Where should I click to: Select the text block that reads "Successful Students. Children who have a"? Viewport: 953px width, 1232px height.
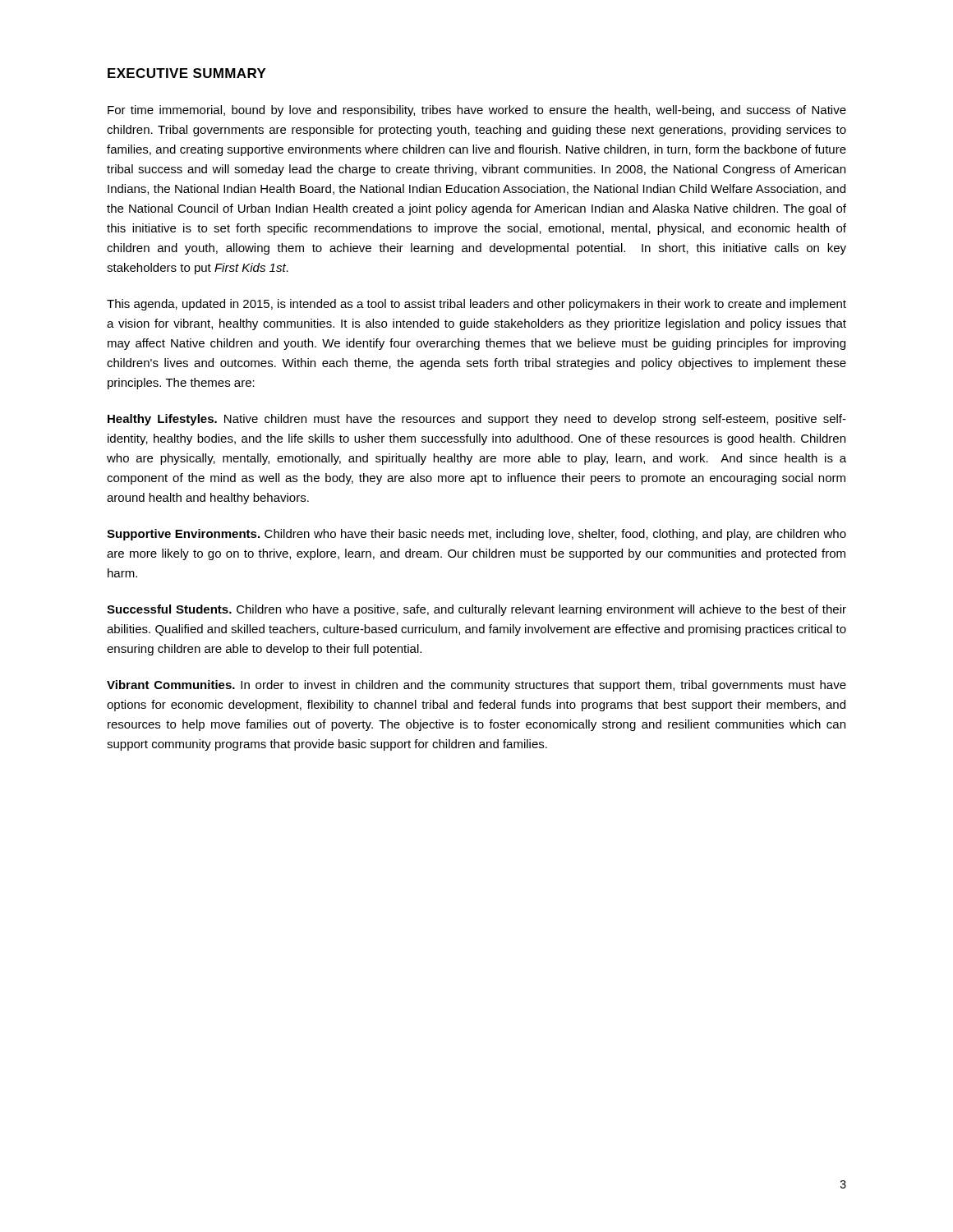click(476, 629)
